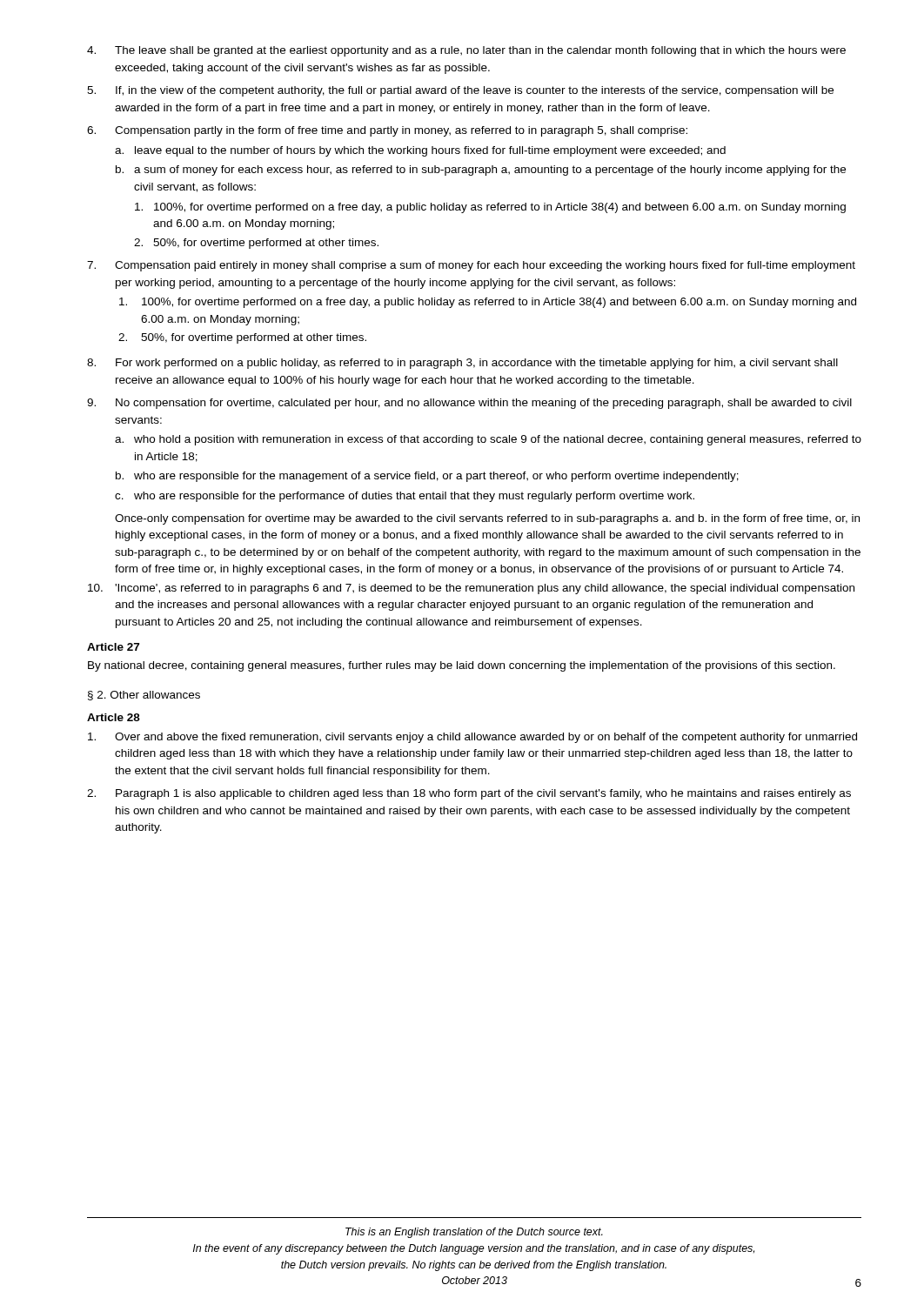Locate the section header with the text "§ 2. Other"
924x1305 pixels.
(144, 695)
